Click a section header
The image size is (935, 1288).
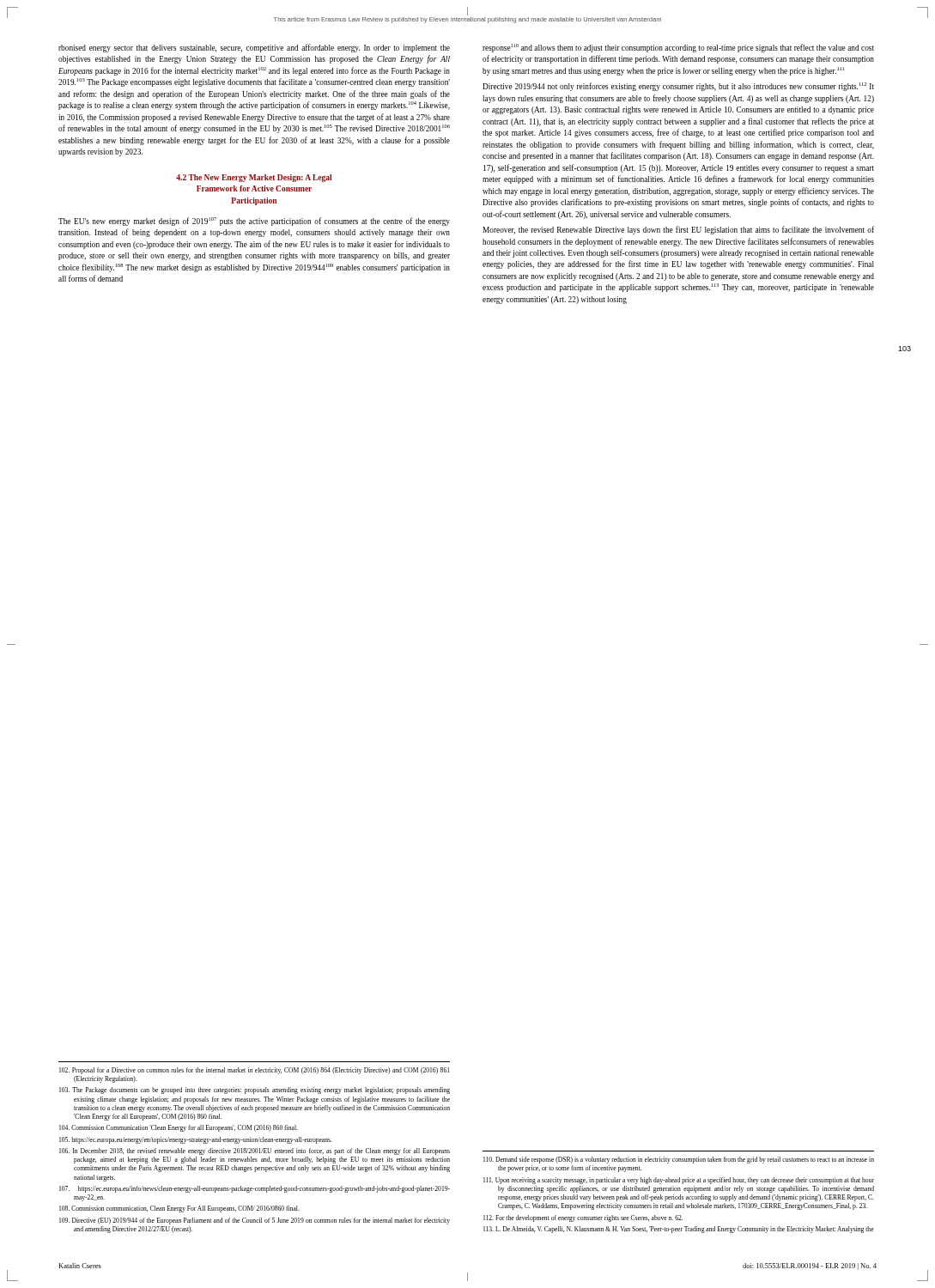coord(254,190)
